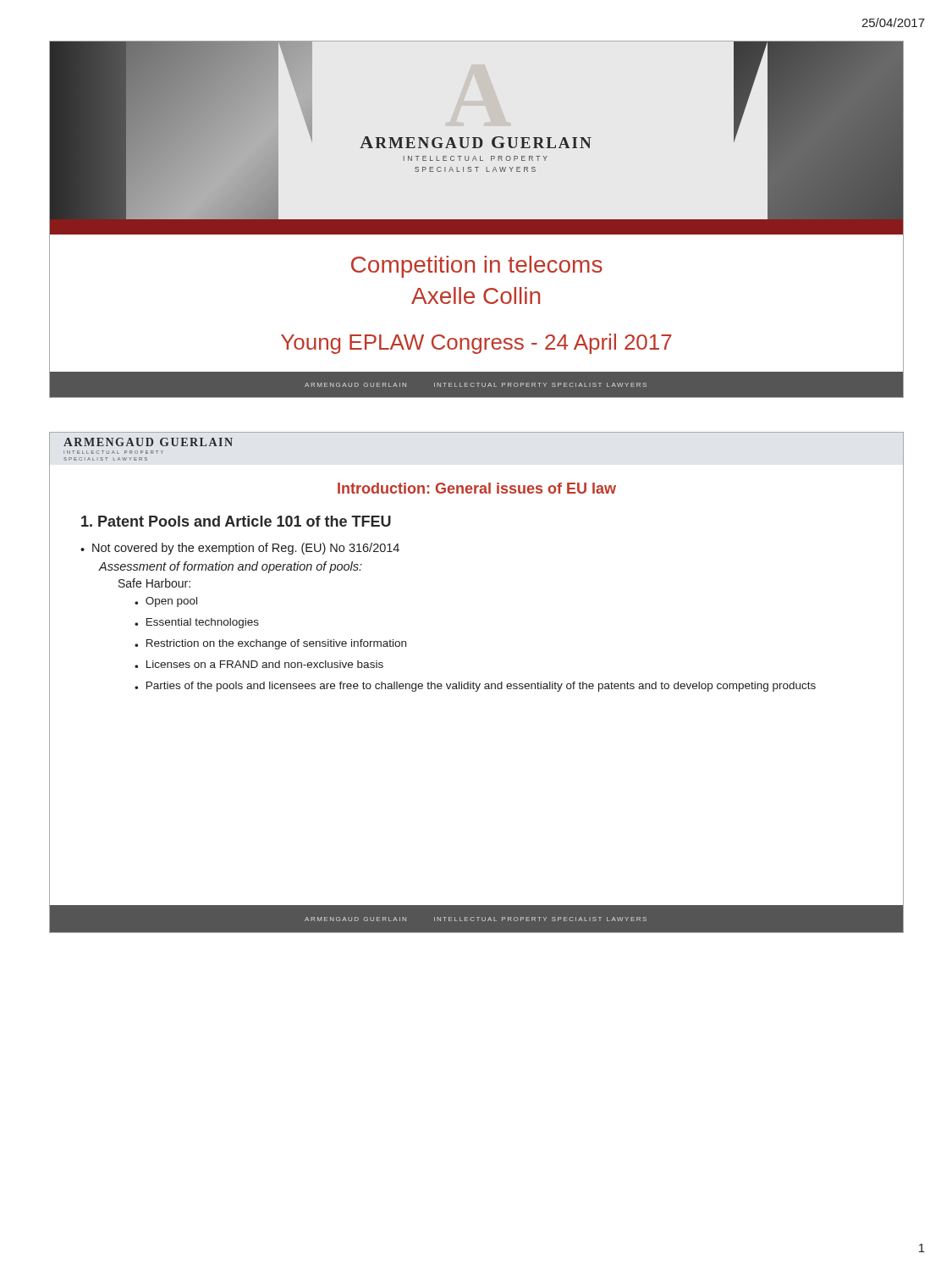Find the list item with the text "• Parties of the pools and"
952x1270 pixels.
[475, 687]
